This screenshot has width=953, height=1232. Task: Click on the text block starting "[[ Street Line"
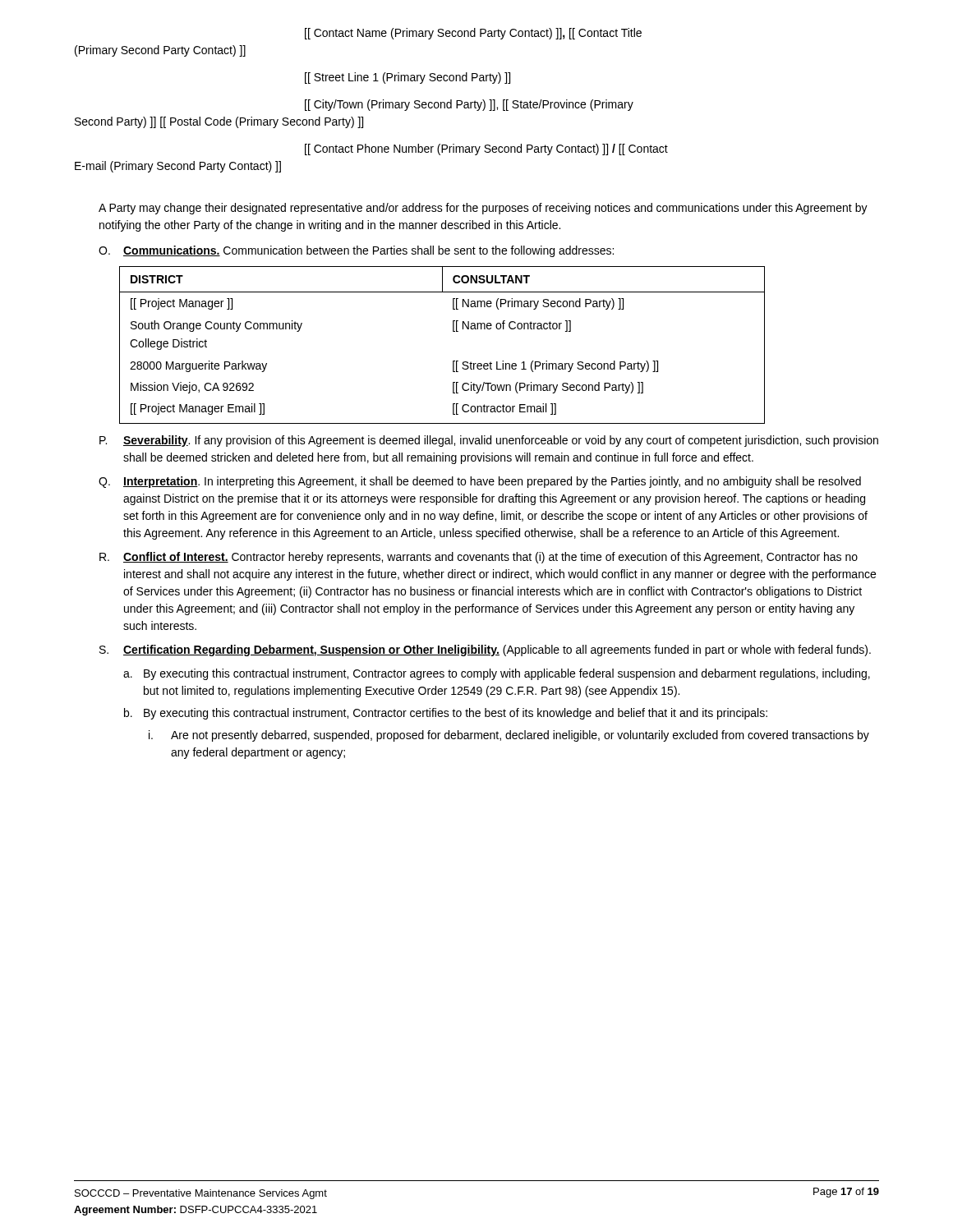tap(407, 78)
